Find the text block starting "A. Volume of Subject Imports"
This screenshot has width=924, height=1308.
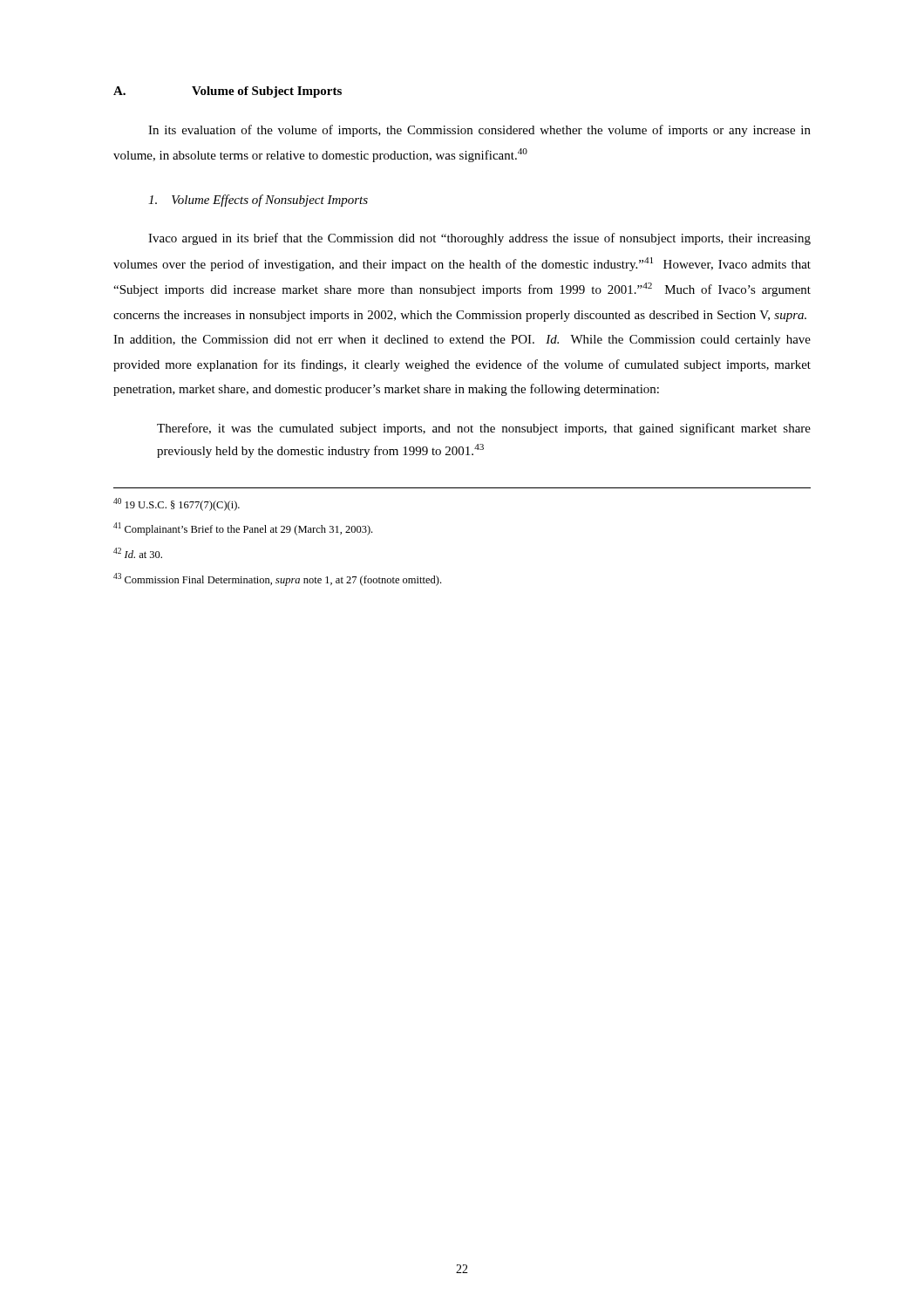point(228,91)
